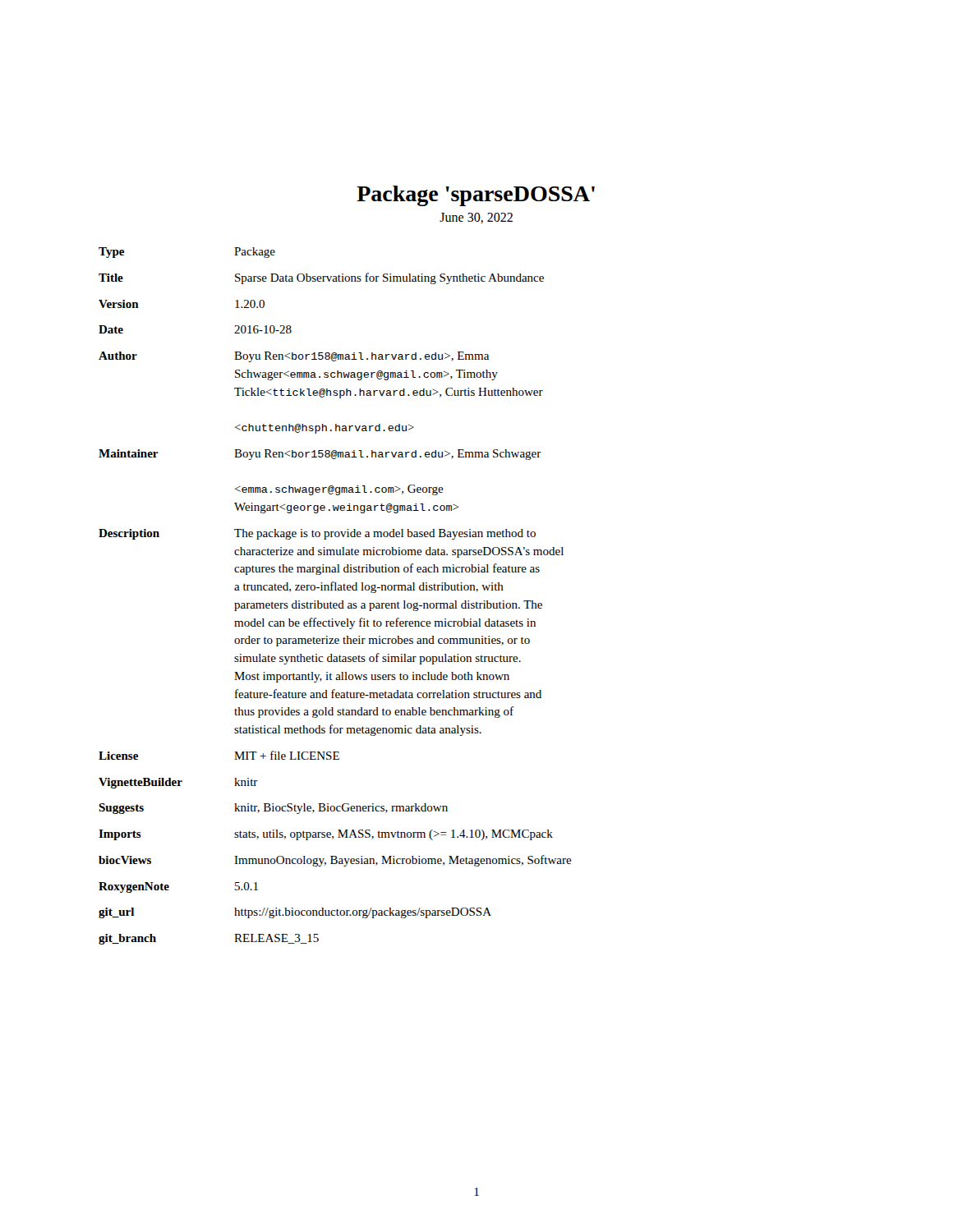Find the text block containing "Suggests knitr, BiocStyle,"
953x1232 pixels.
pyautogui.click(x=273, y=809)
